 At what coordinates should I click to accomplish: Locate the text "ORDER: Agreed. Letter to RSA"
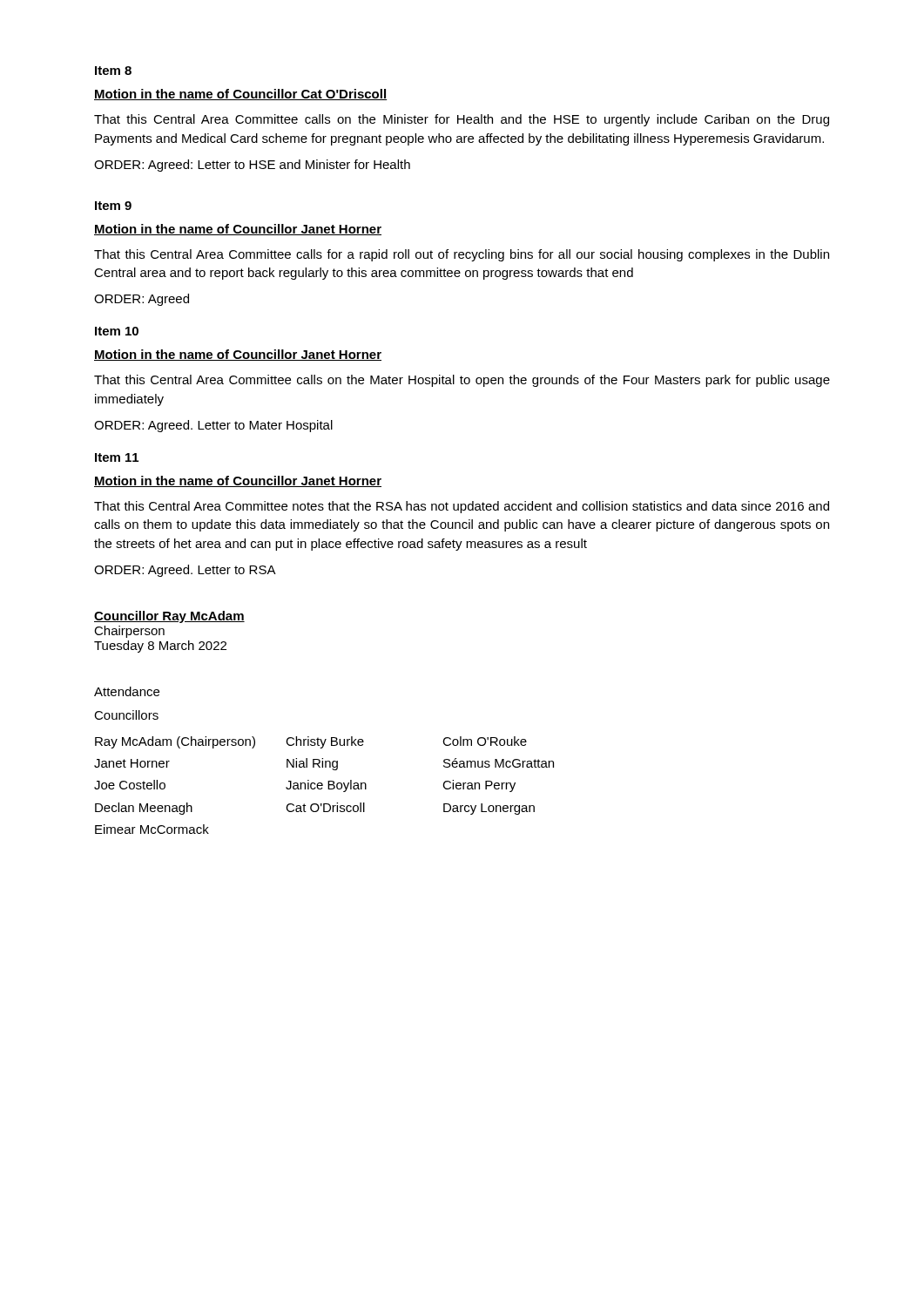(x=185, y=569)
